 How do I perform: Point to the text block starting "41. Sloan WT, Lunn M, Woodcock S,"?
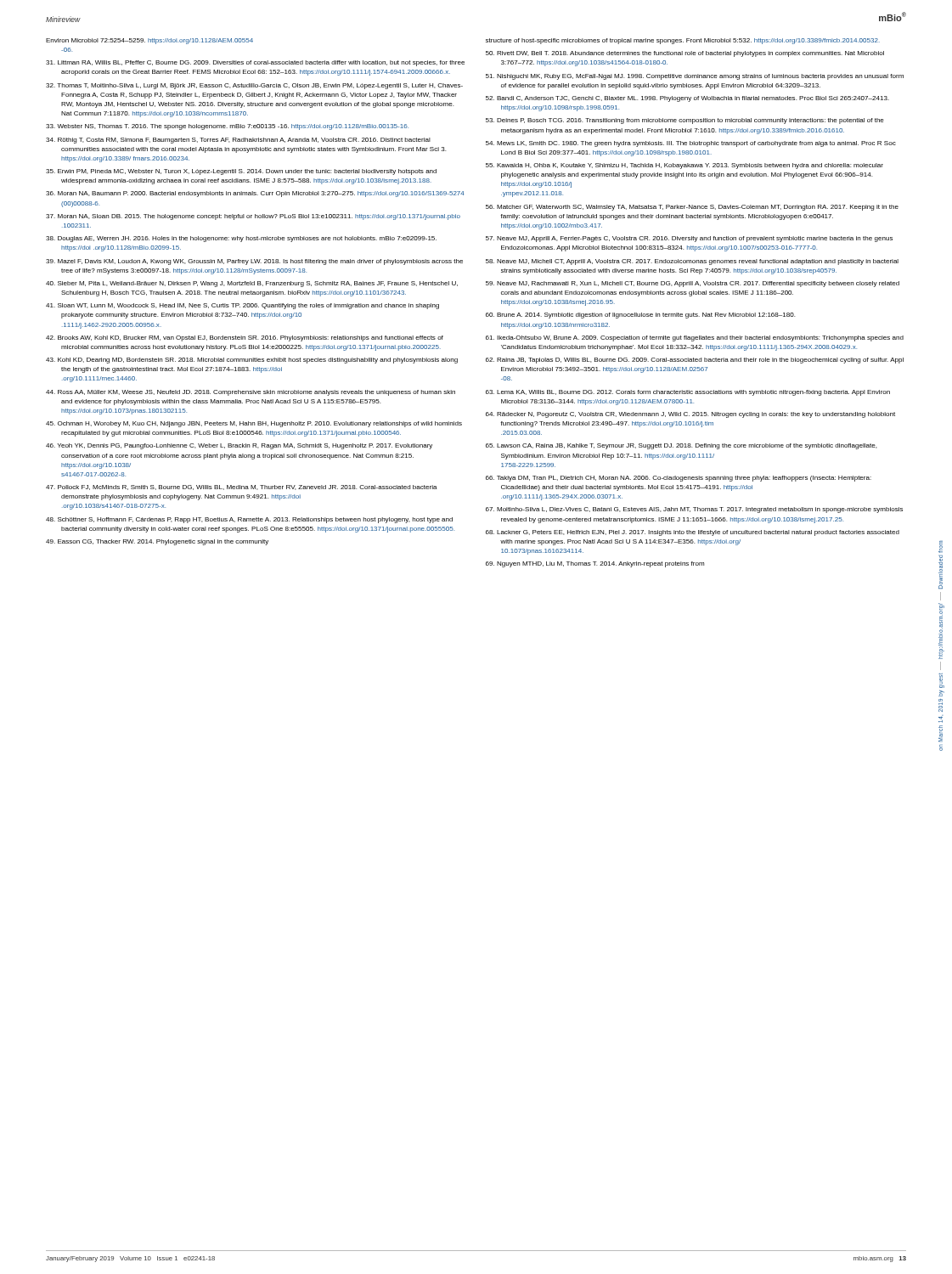click(x=243, y=315)
